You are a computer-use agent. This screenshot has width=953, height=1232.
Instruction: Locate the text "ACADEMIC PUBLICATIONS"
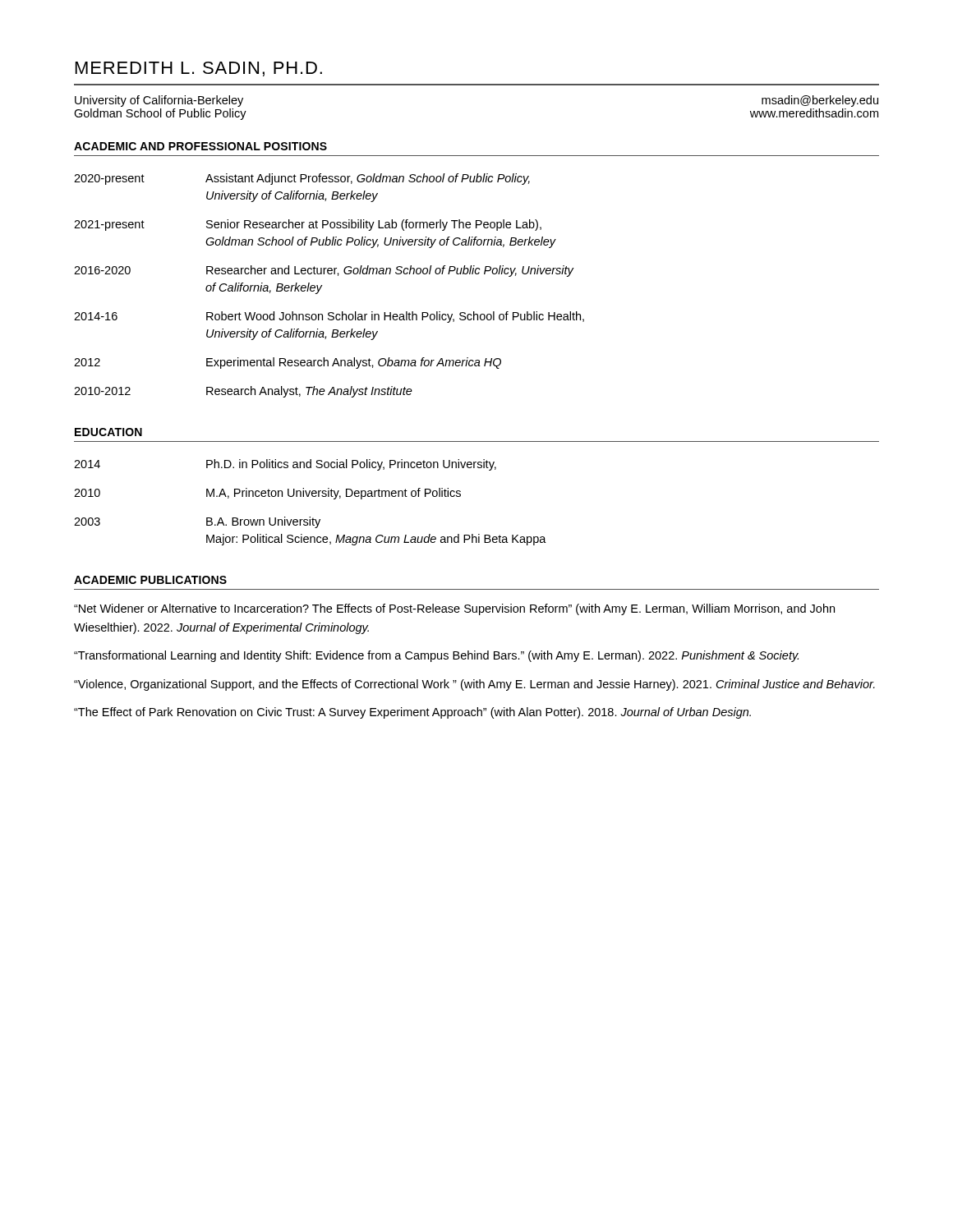pyautogui.click(x=150, y=580)
